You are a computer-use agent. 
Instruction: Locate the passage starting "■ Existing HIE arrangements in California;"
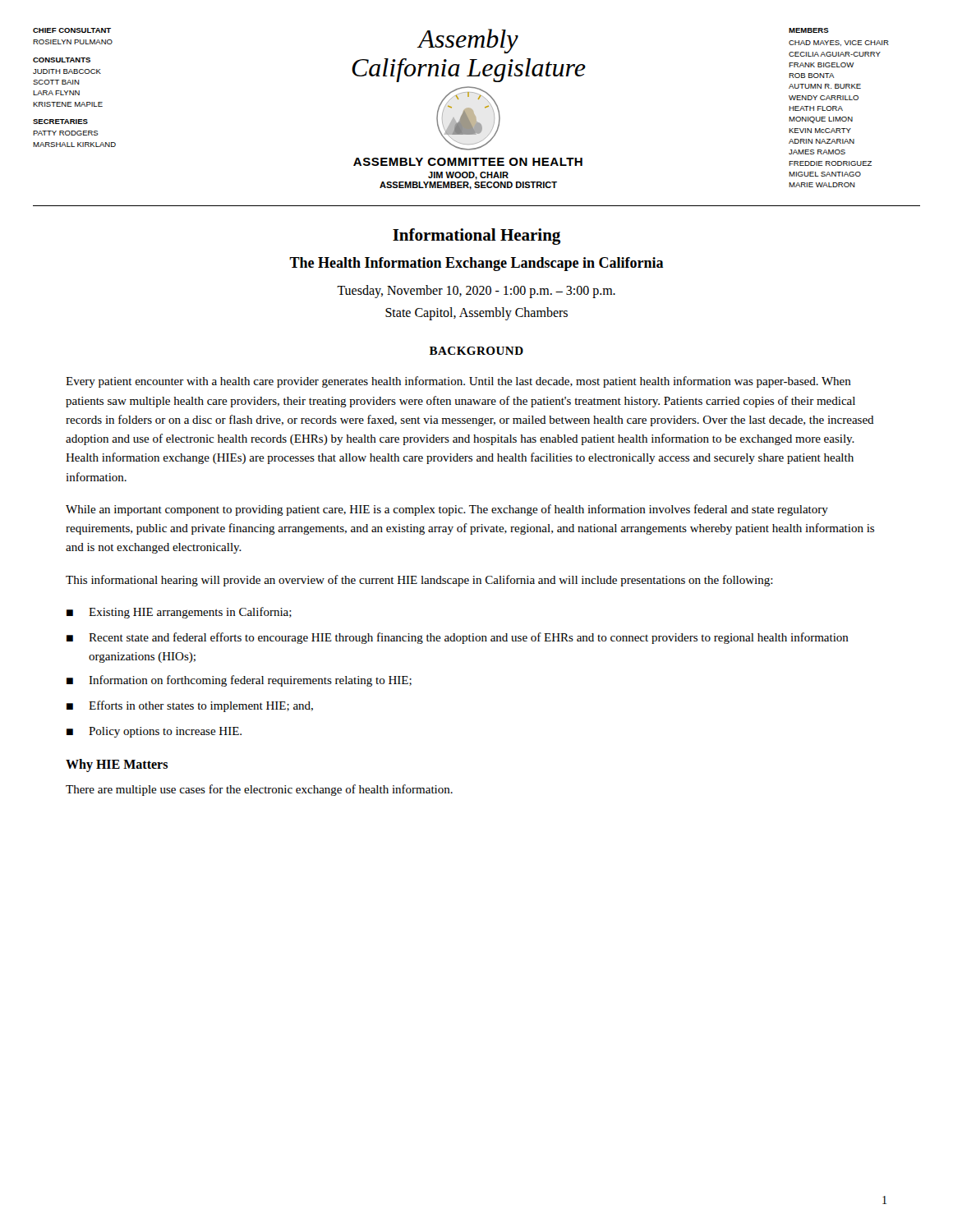[x=179, y=613]
